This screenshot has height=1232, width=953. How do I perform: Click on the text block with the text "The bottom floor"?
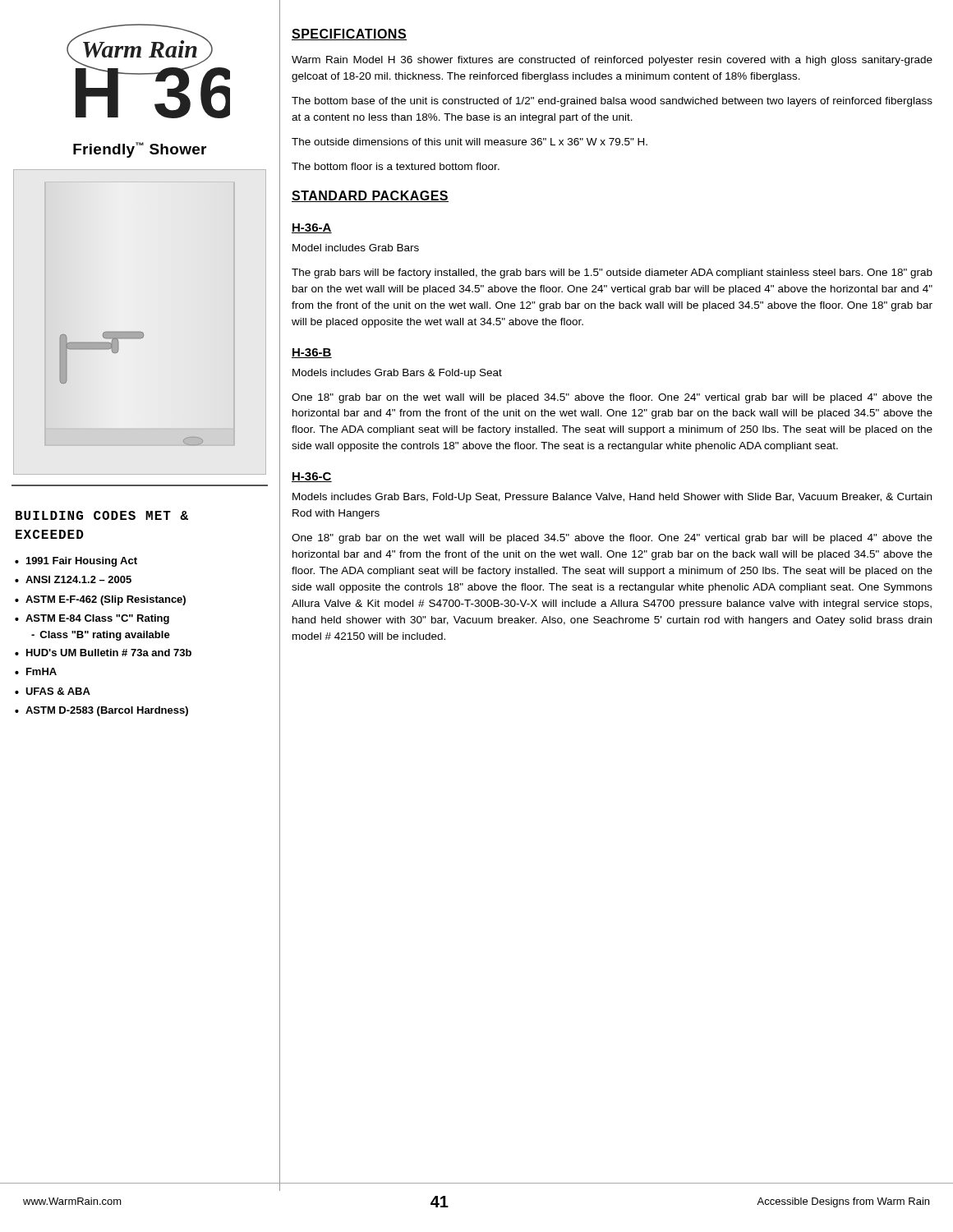[396, 166]
